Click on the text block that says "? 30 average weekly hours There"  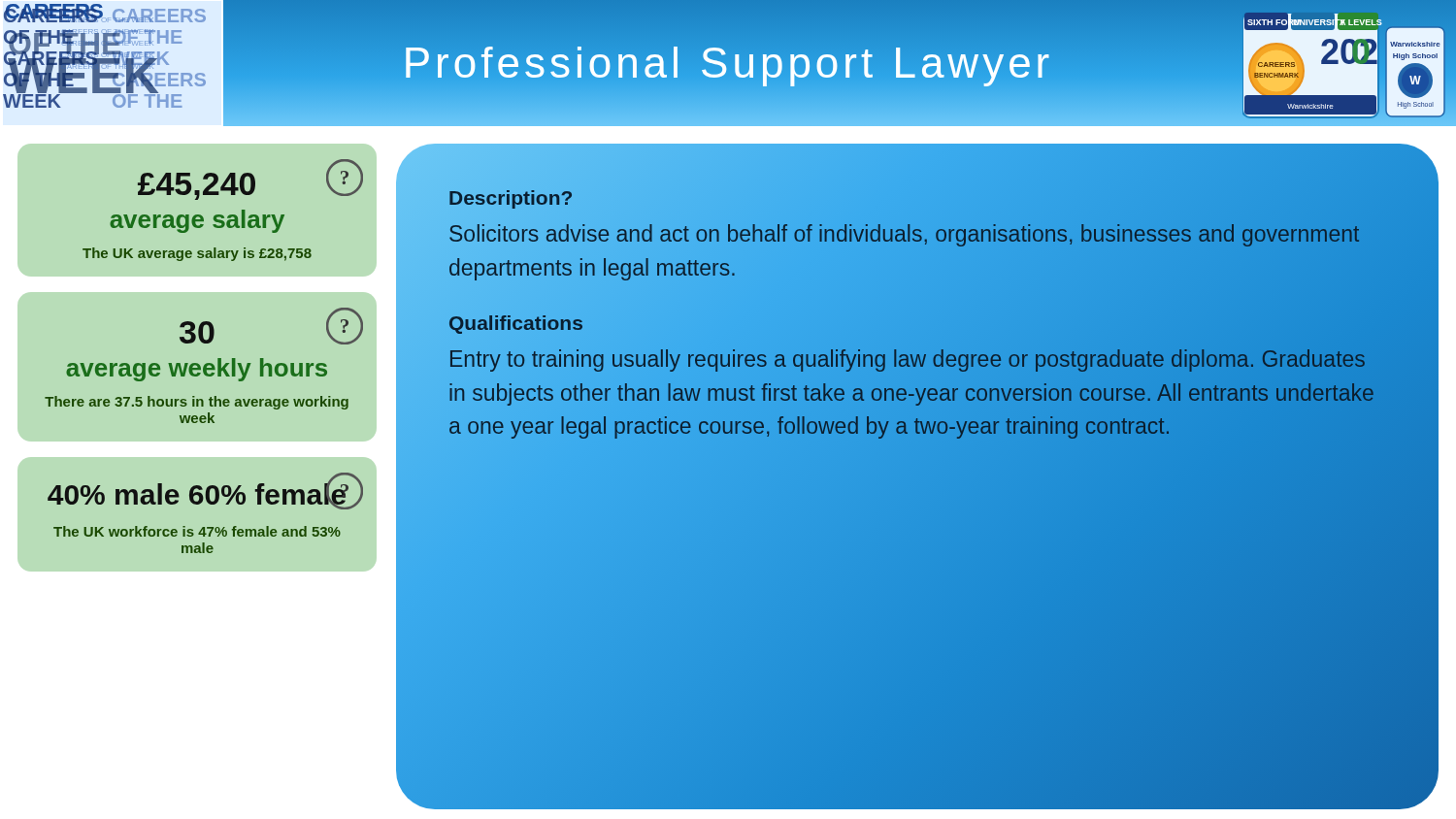point(200,367)
